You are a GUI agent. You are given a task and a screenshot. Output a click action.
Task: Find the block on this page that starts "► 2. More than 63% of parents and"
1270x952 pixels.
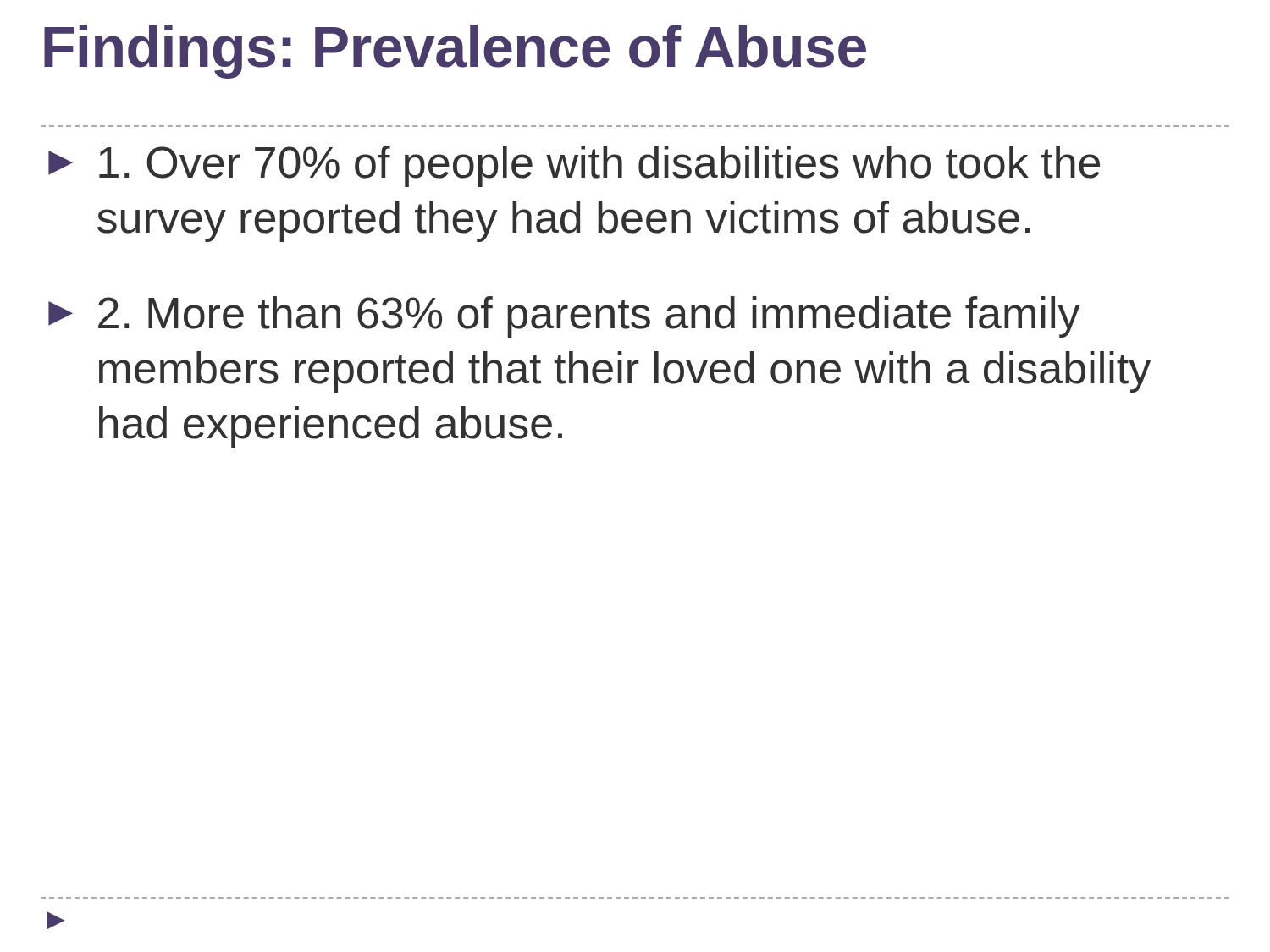pyautogui.click(x=635, y=369)
